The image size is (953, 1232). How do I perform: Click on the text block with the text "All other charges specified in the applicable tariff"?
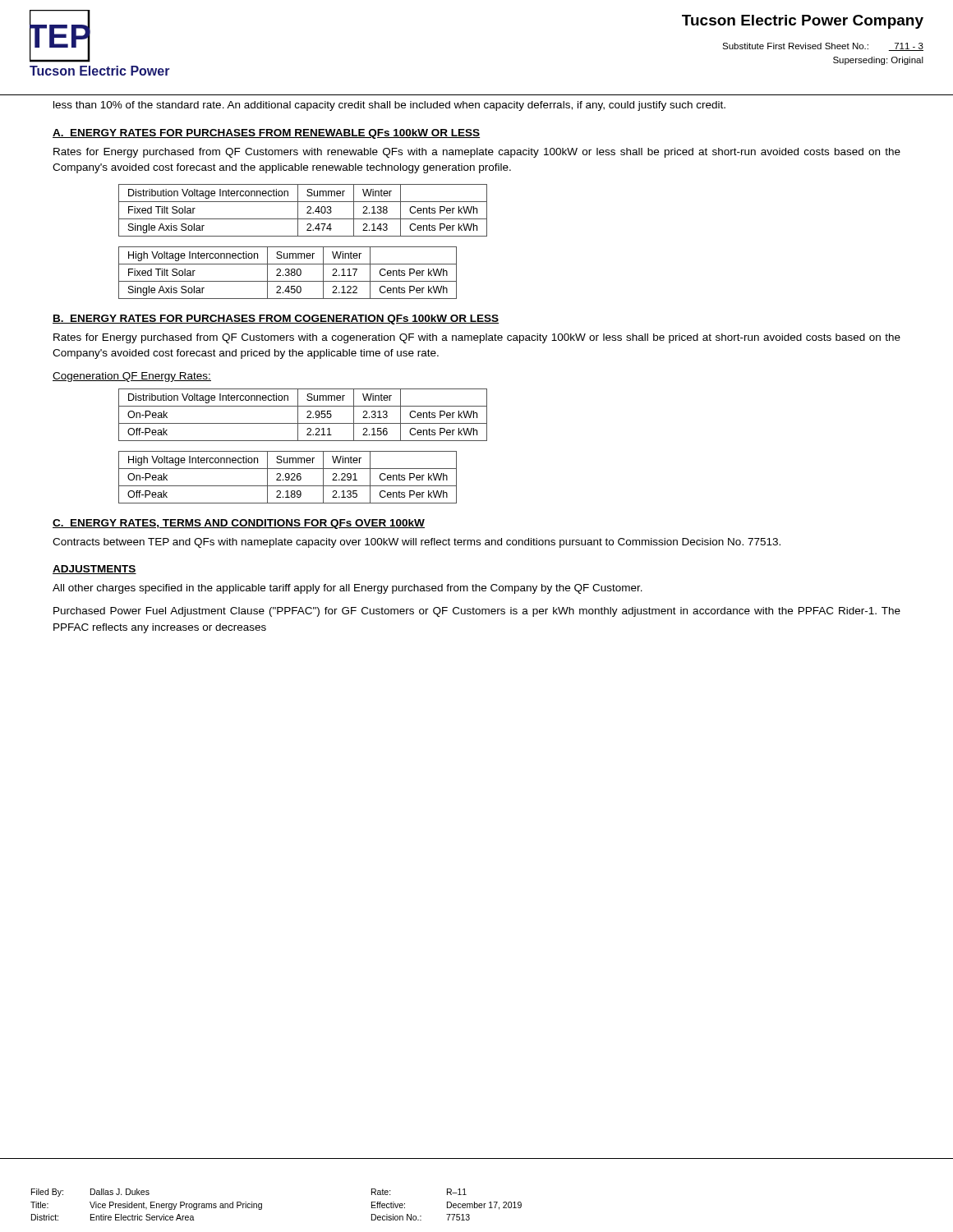348,588
